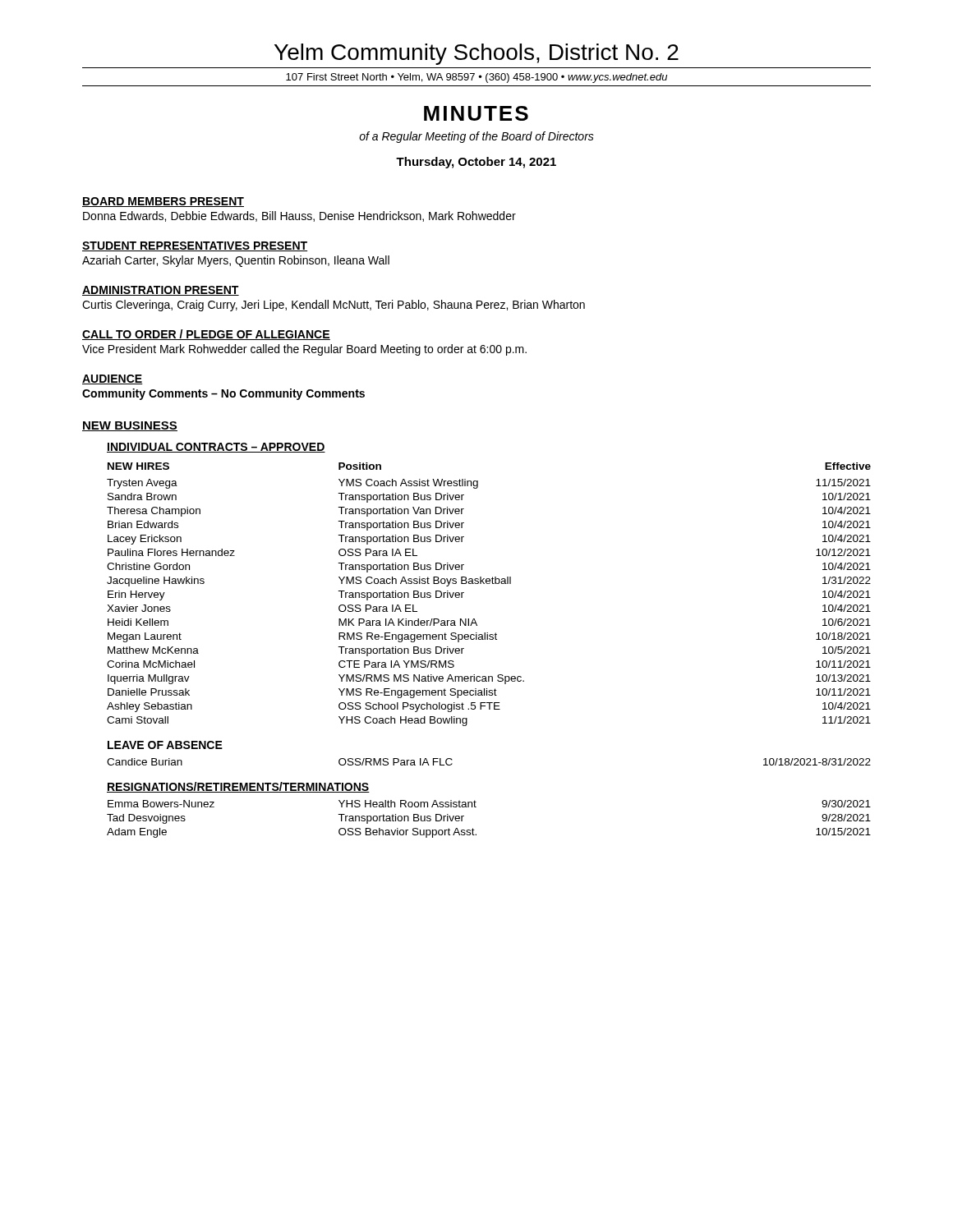Click on the text starting "NEW BUSINESS"
This screenshot has width=953, height=1232.
point(130,425)
